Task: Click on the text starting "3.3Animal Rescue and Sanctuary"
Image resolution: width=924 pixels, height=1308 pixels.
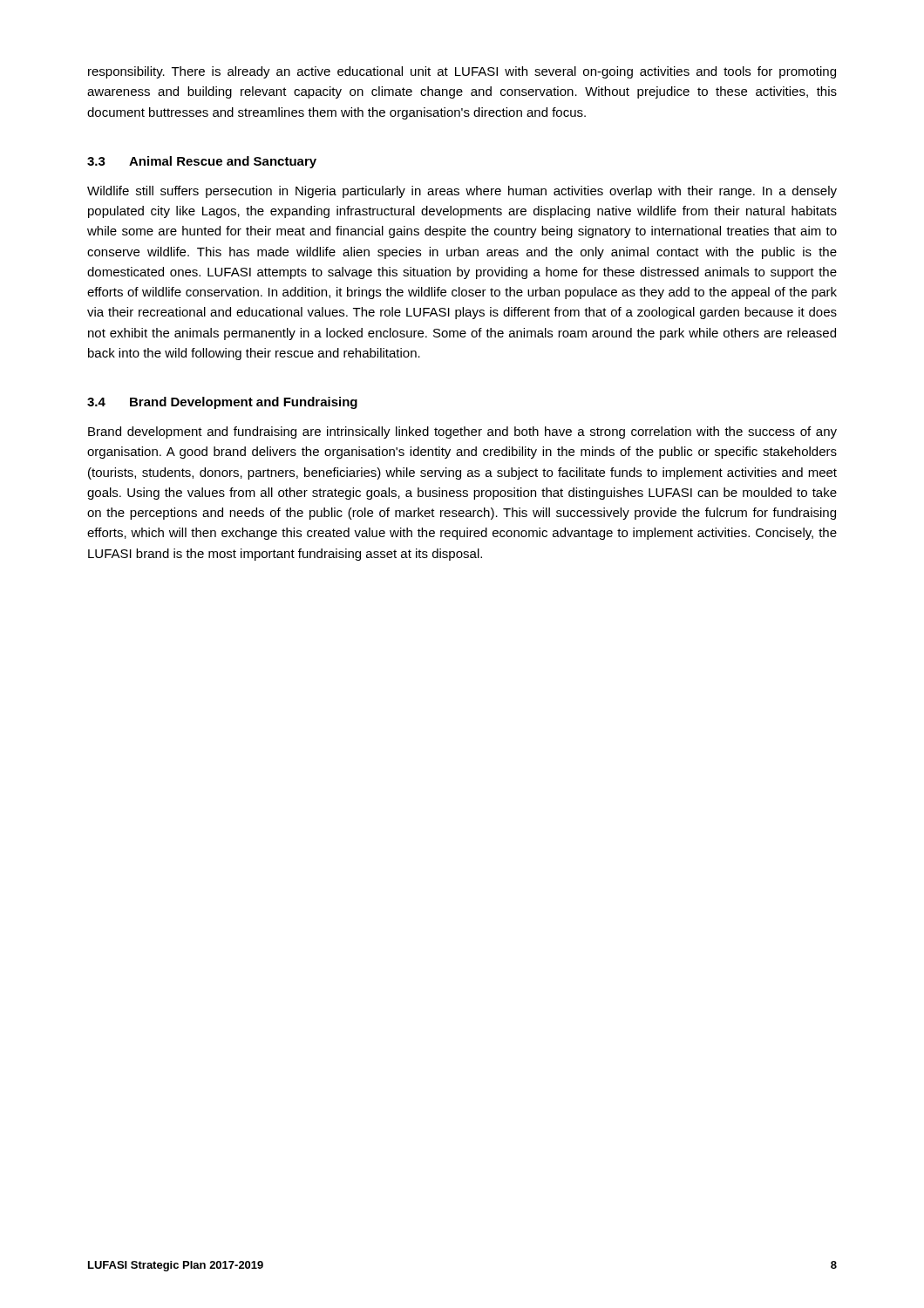Action: [202, 161]
